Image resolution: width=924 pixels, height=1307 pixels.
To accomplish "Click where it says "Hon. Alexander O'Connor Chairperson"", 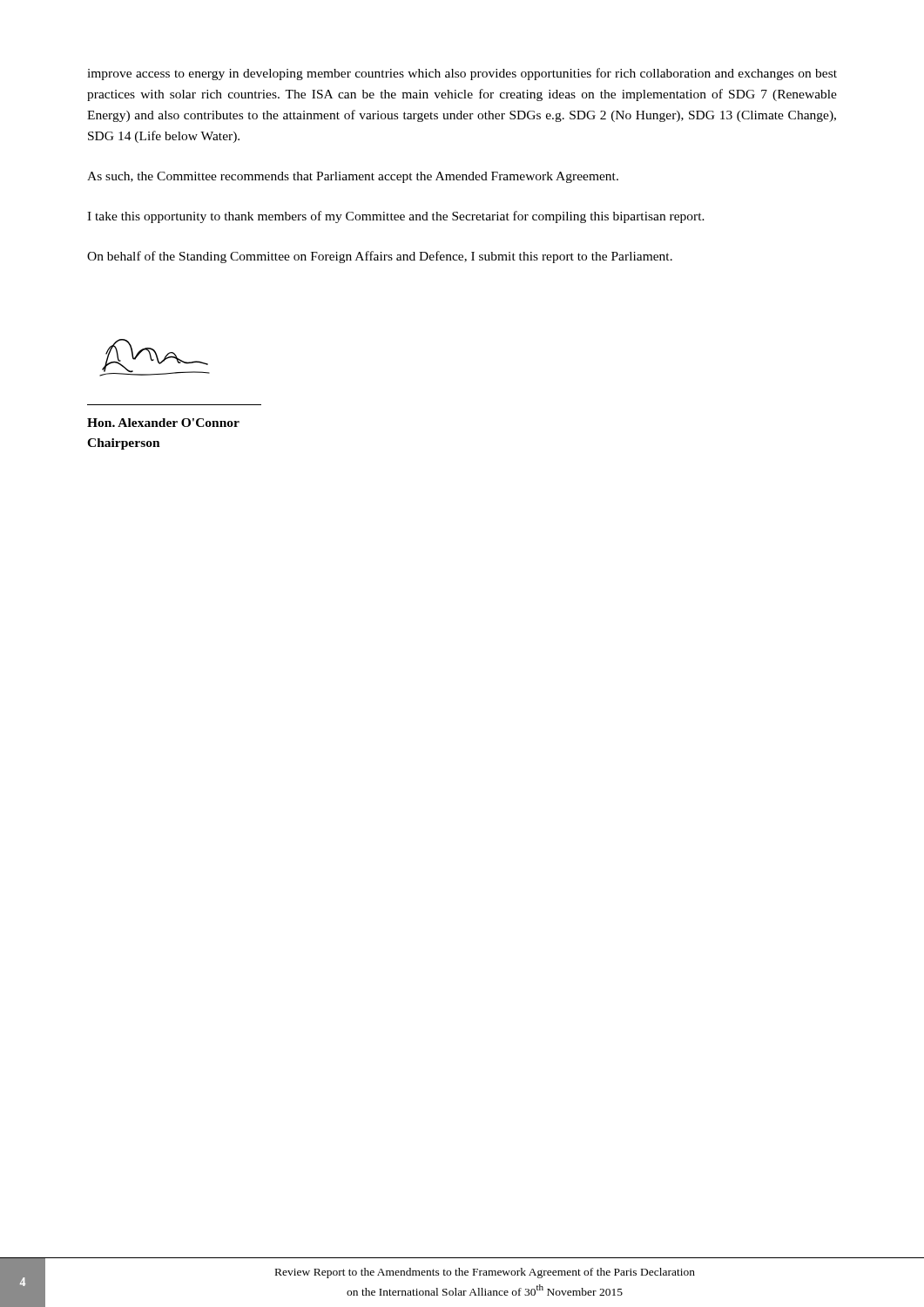I will point(163,432).
